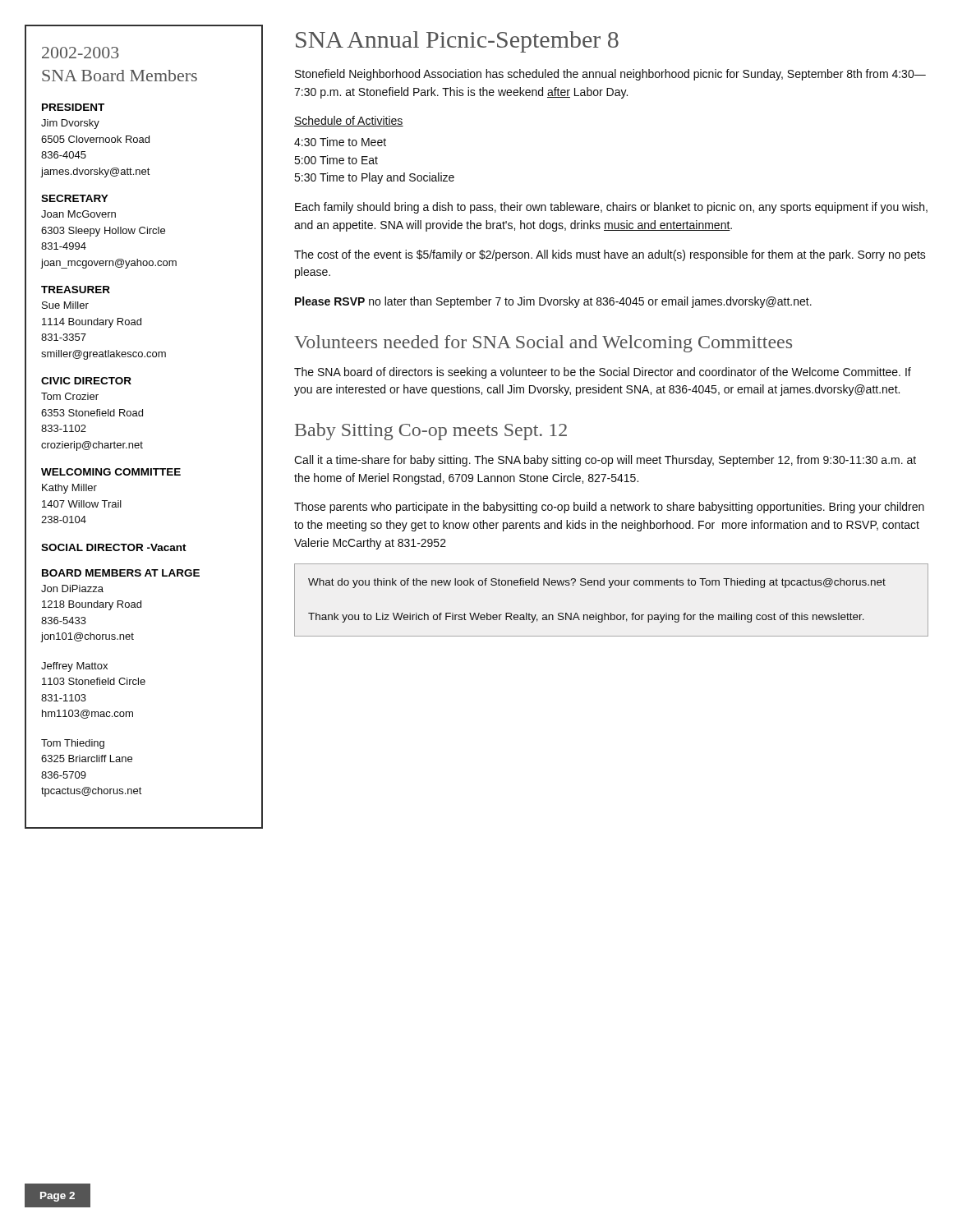This screenshot has height=1232, width=953.
Task: Locate the block of text that opens with "Jeffrey Mattox1103 Stonefield"
Action: 93,689
